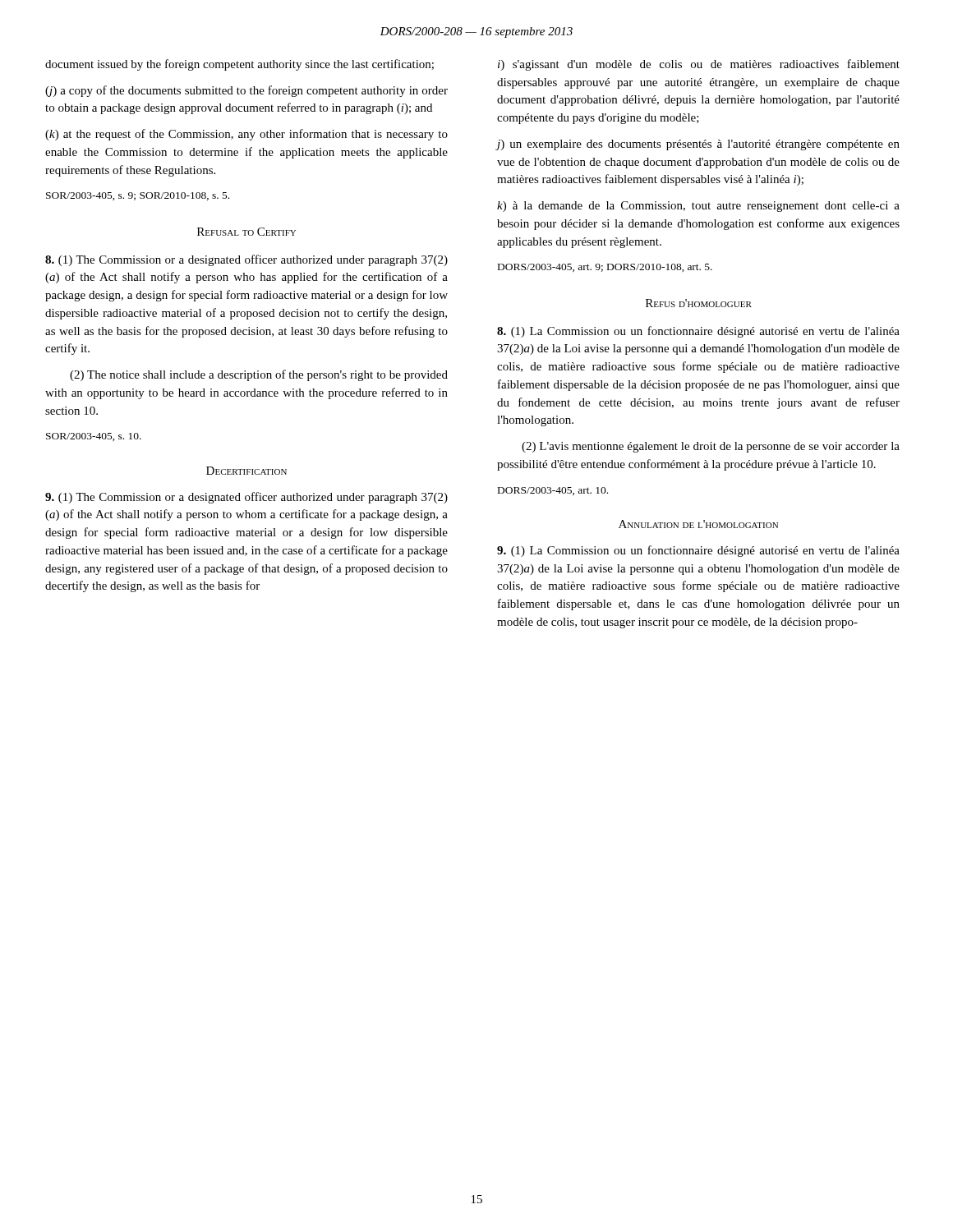This screenshot has width=953, height=1232.
Task: Click on the region starting "DORS/2003-405, art. 9; DORS/2010-108, art. 5."
Action: [605, 267]
